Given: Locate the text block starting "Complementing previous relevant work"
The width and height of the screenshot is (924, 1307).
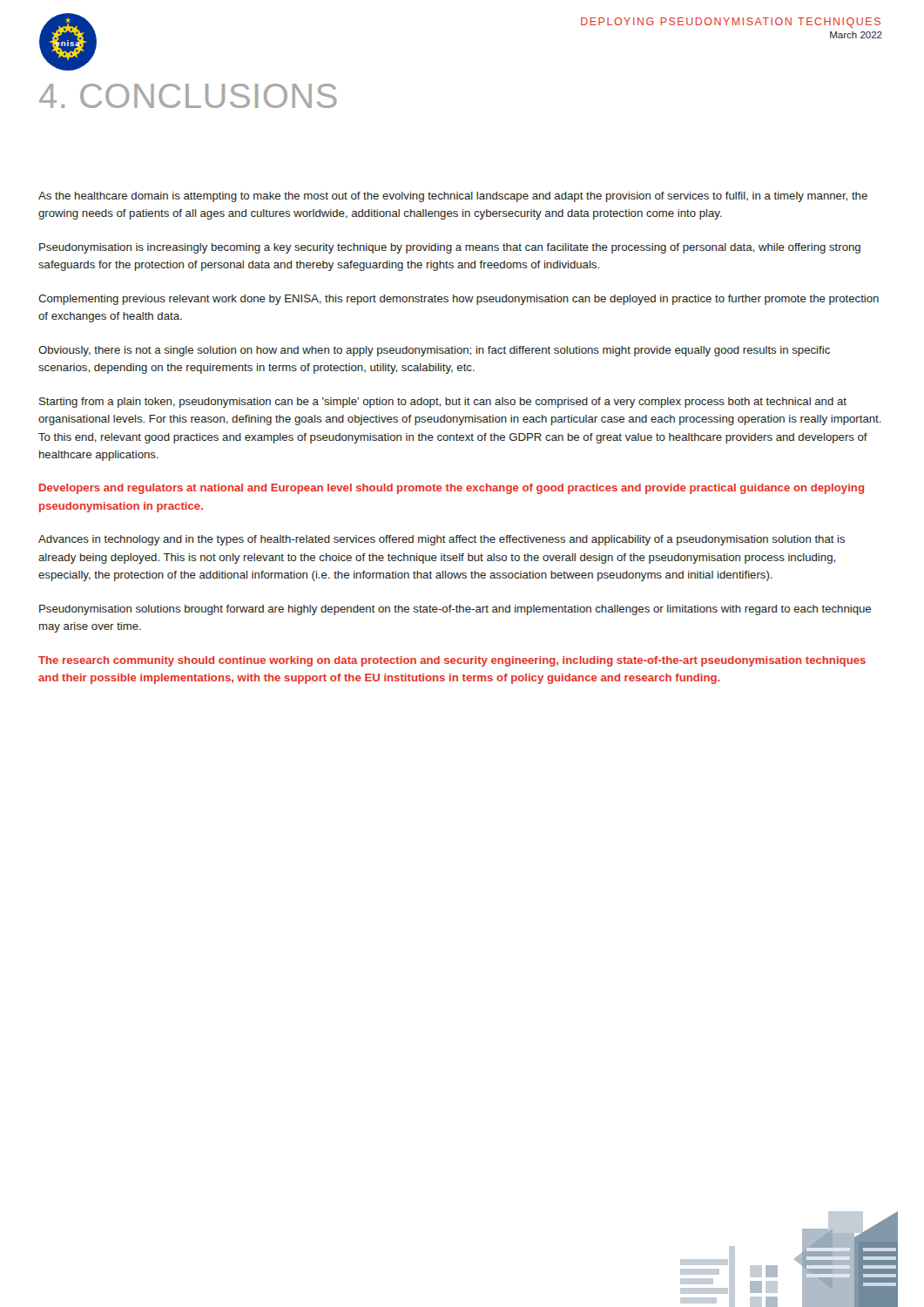Looking at the screenshot, I should click(x=459, y=307).
